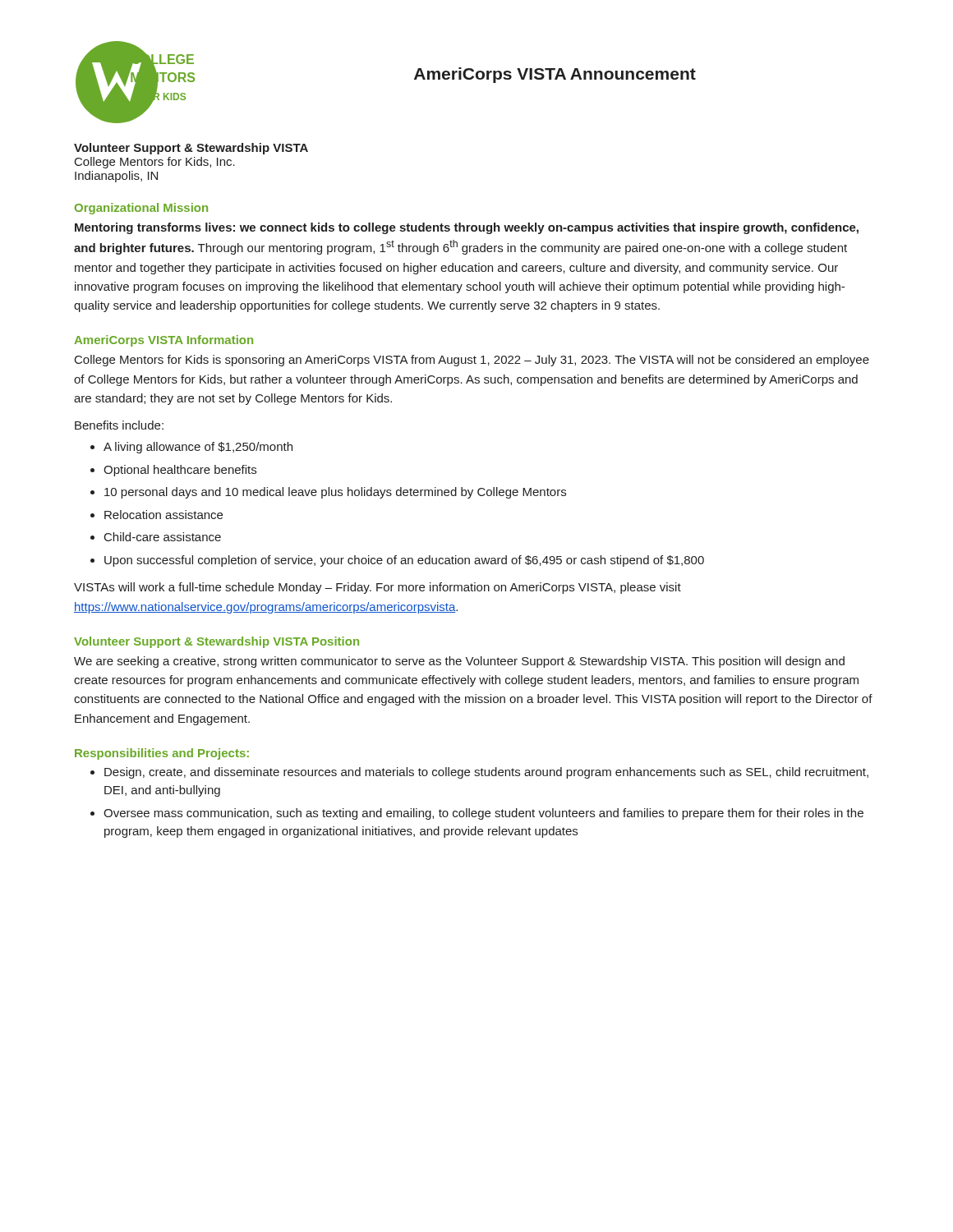Select the region starting "Mentoring transforms lives:"
Screen dimensions: 1232x953
tap(467, 266)
